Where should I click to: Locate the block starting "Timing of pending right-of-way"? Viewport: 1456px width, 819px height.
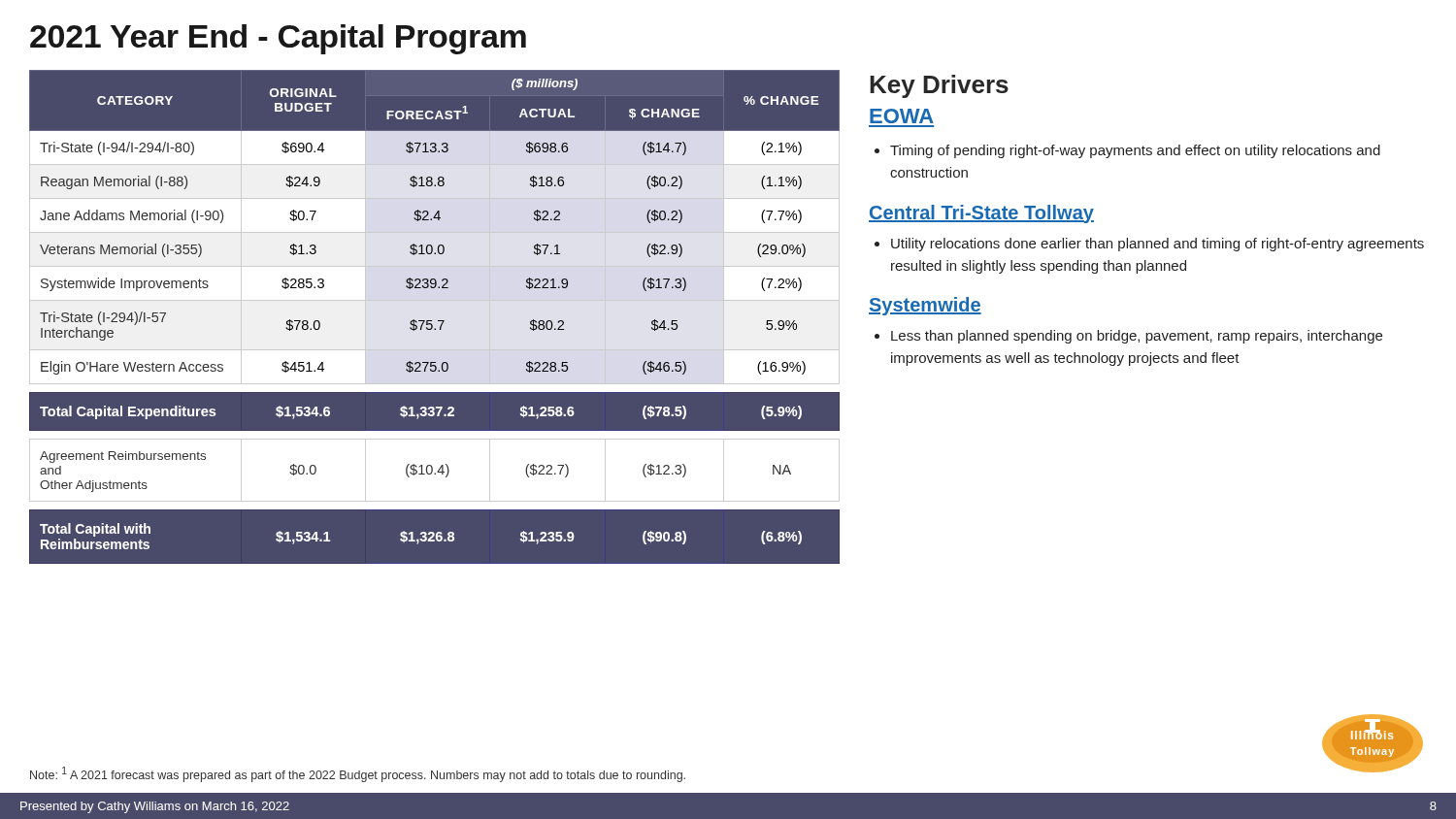pos(1148,161)
